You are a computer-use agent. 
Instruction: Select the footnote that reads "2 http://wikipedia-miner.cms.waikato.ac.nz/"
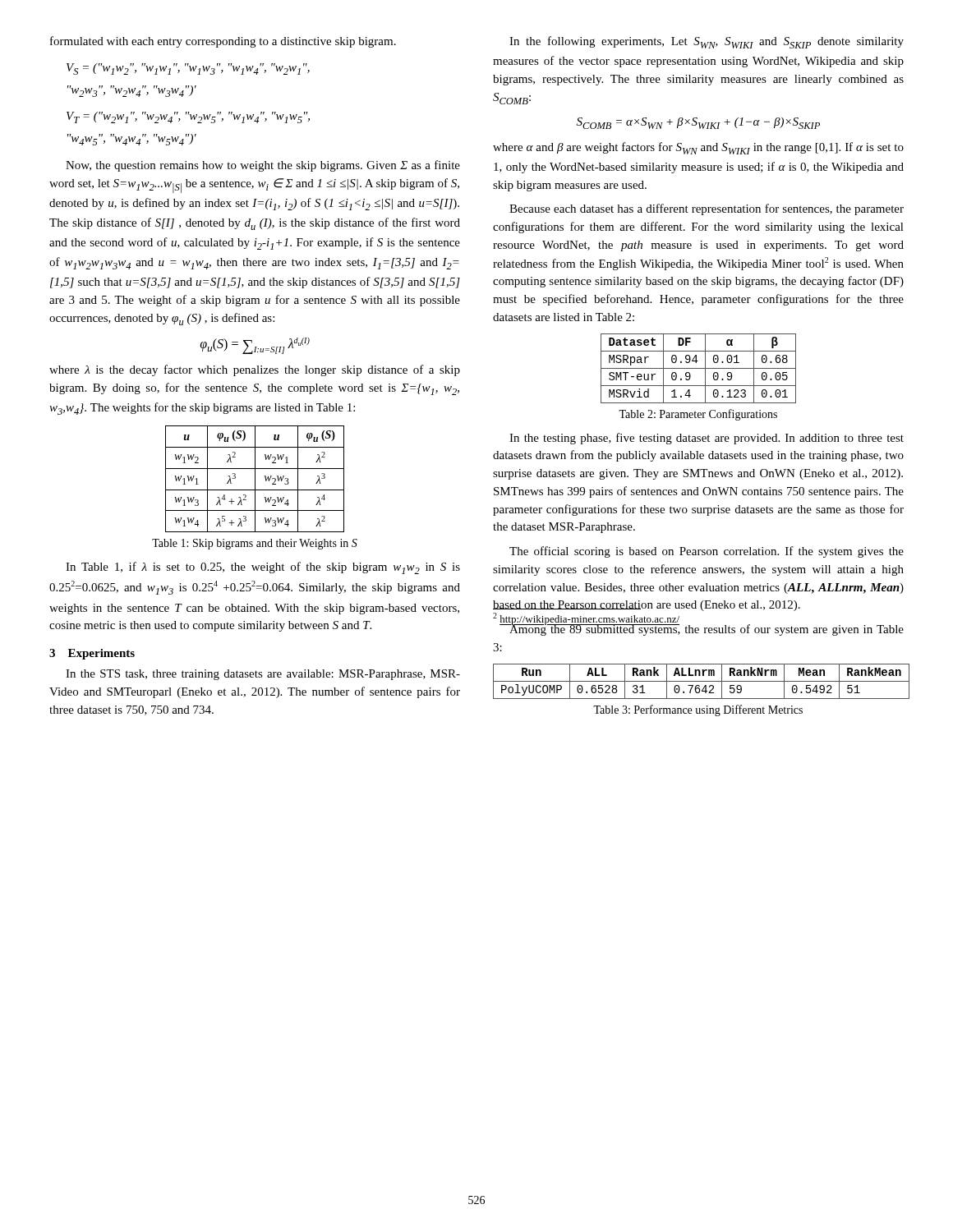(586, 618)
